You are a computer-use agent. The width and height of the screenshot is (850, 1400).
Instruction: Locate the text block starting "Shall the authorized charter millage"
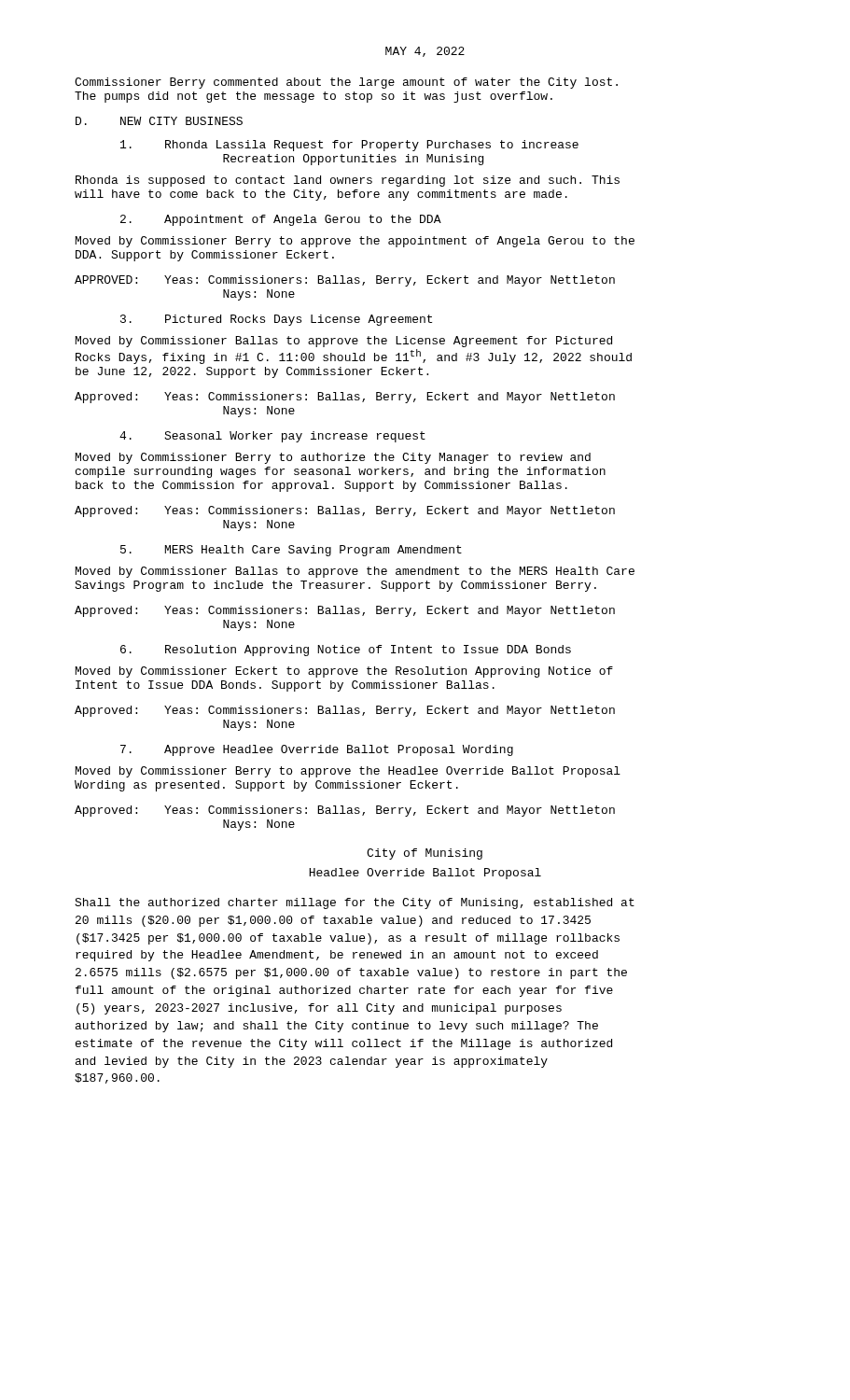click(355, 991)
